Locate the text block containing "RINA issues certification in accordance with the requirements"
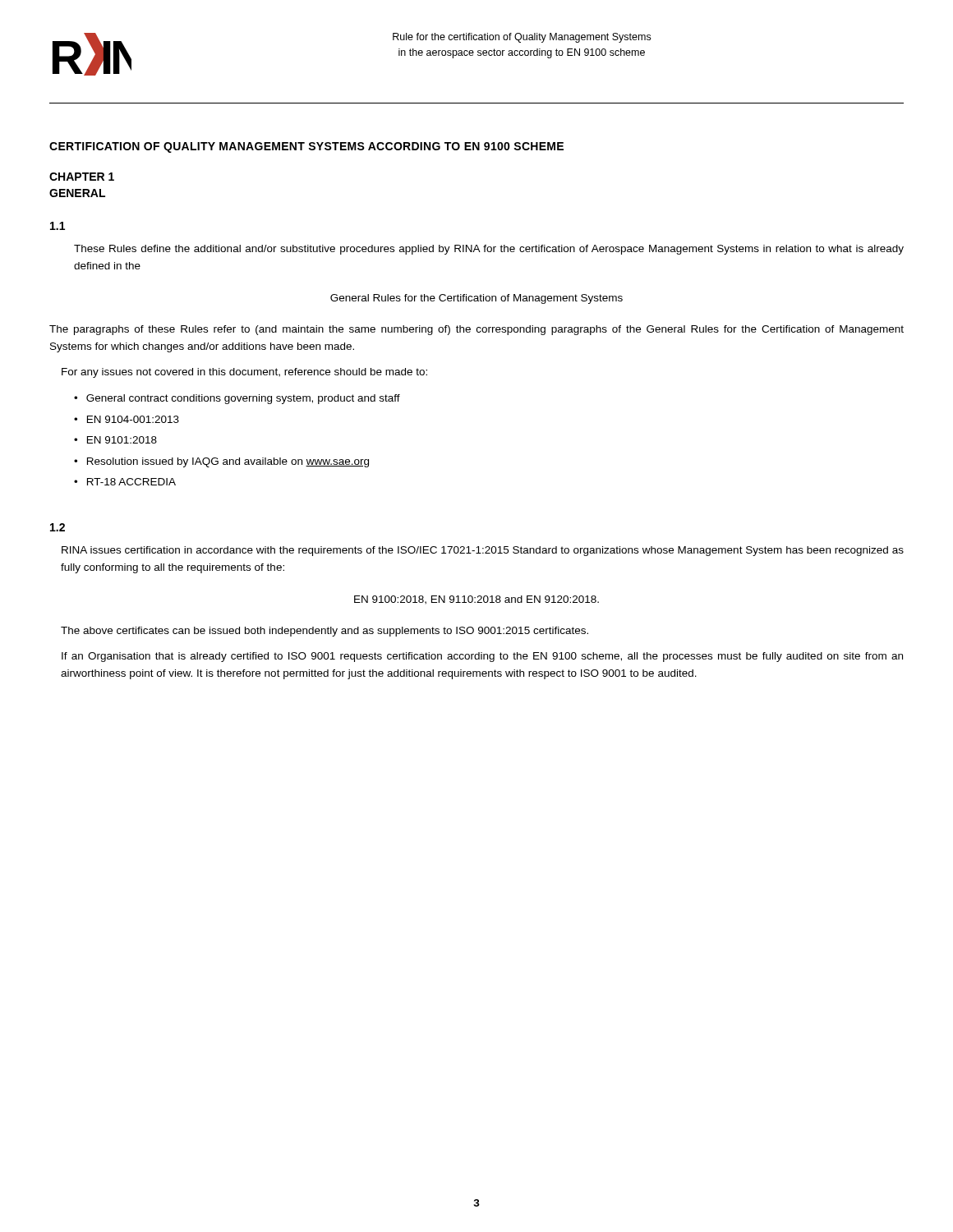 point(482,558)
